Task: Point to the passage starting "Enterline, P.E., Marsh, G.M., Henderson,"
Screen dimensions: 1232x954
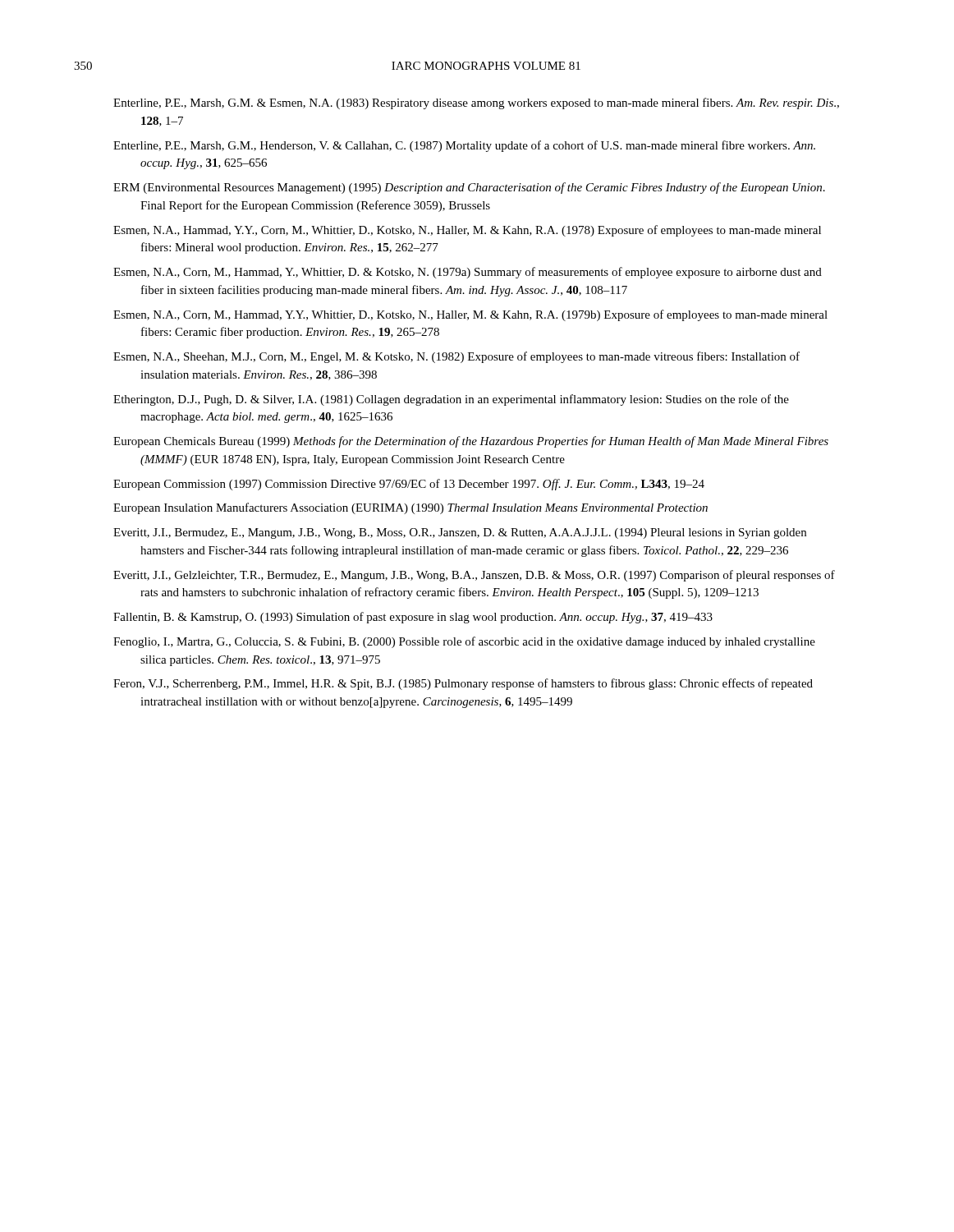Action: [x=465, y=154]
